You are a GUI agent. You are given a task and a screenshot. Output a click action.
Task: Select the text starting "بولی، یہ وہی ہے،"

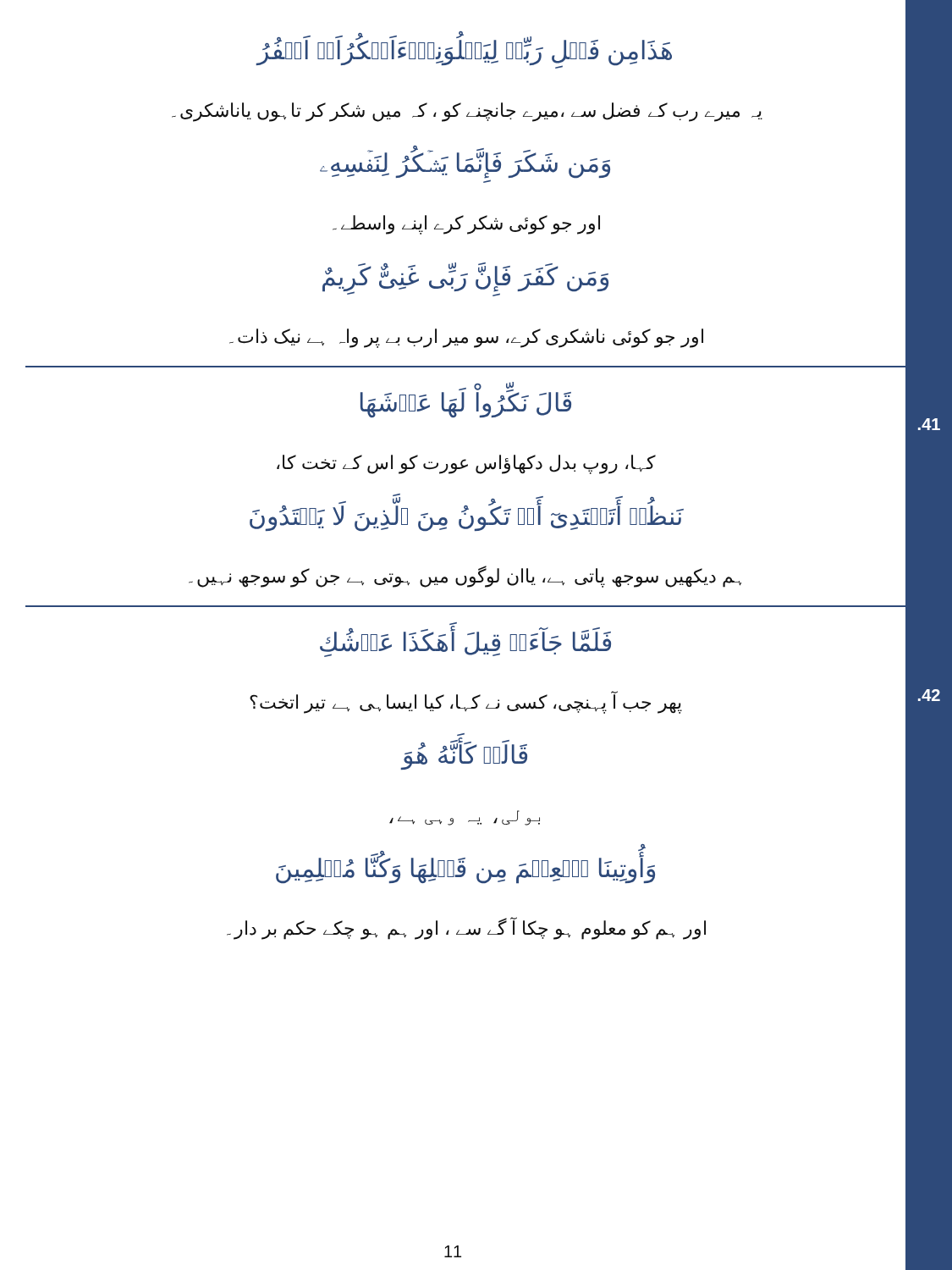pyautogui.click(x=465, y=815)
